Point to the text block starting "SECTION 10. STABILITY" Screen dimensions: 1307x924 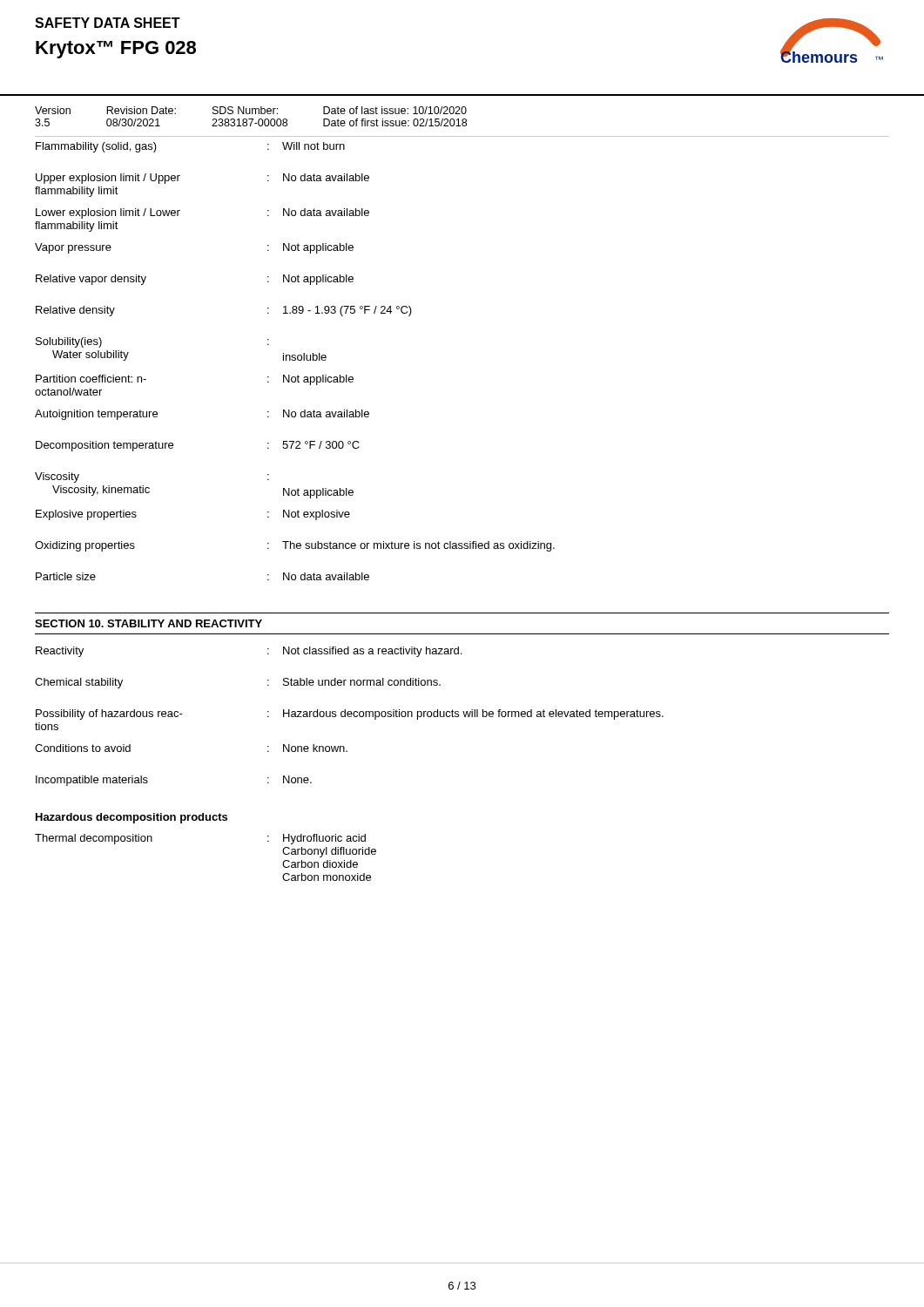point(149,623)
